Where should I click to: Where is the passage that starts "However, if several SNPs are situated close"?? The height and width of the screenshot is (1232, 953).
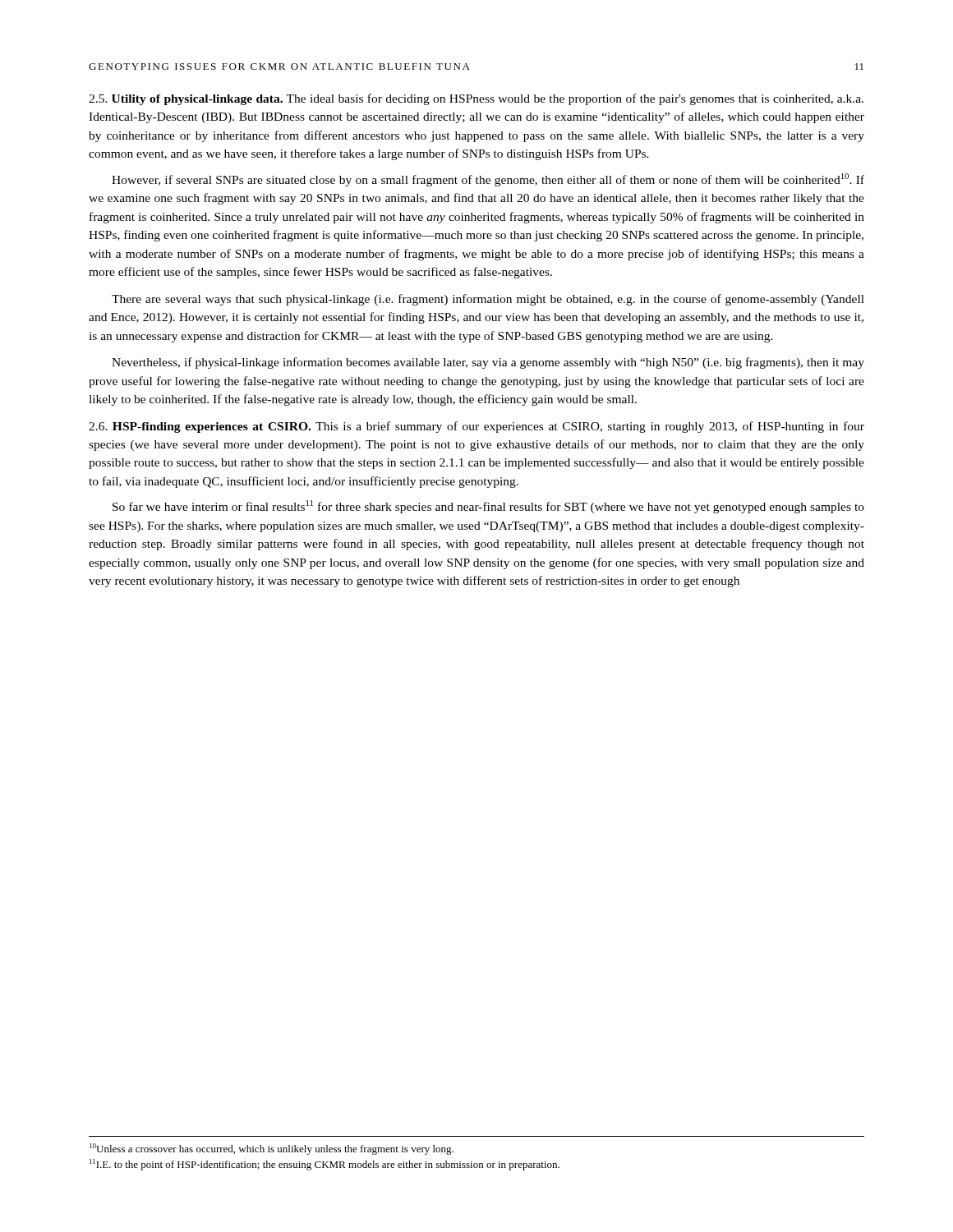pos(476,225)
